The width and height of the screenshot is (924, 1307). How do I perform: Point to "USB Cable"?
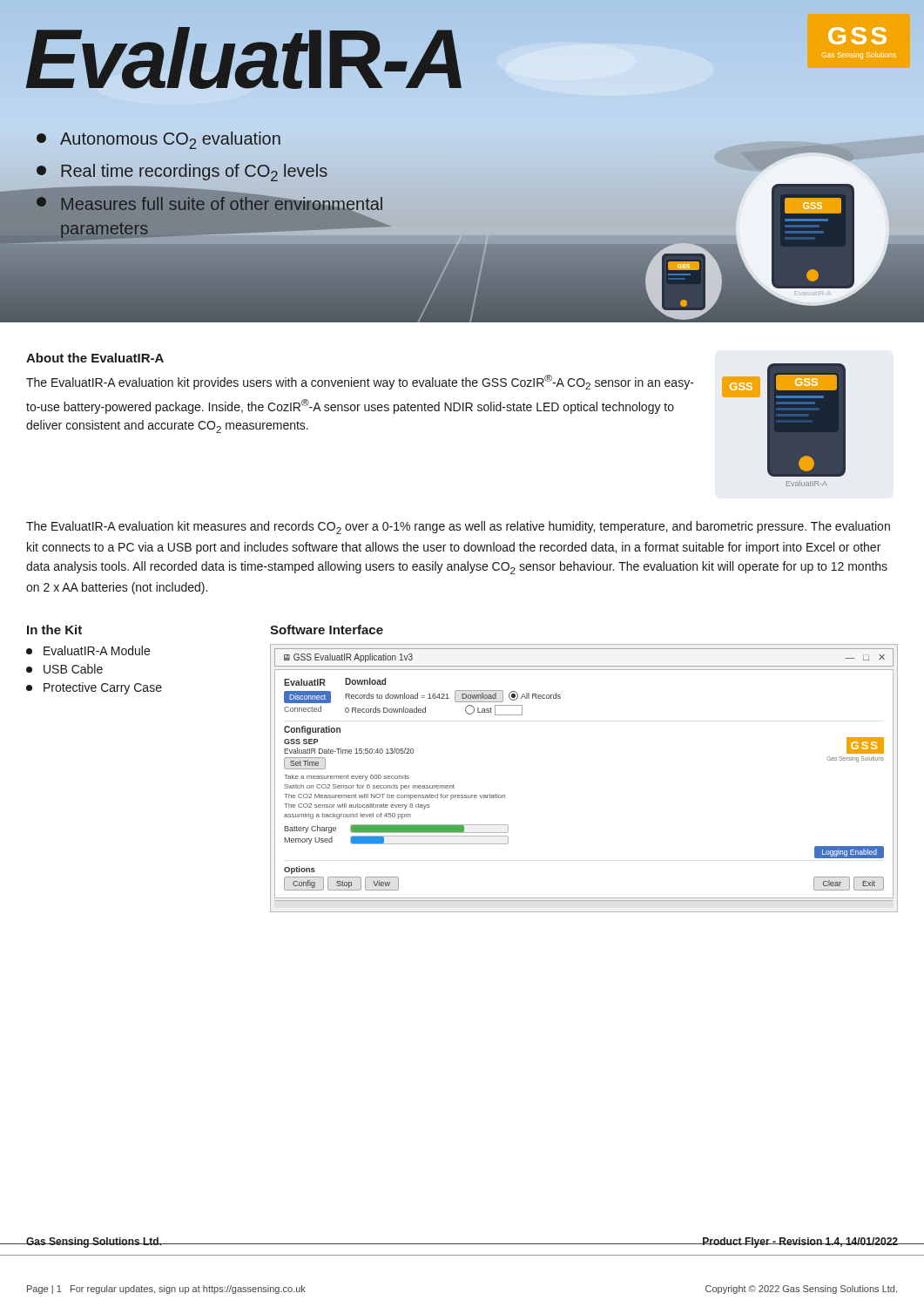click(x=65, y=669)
